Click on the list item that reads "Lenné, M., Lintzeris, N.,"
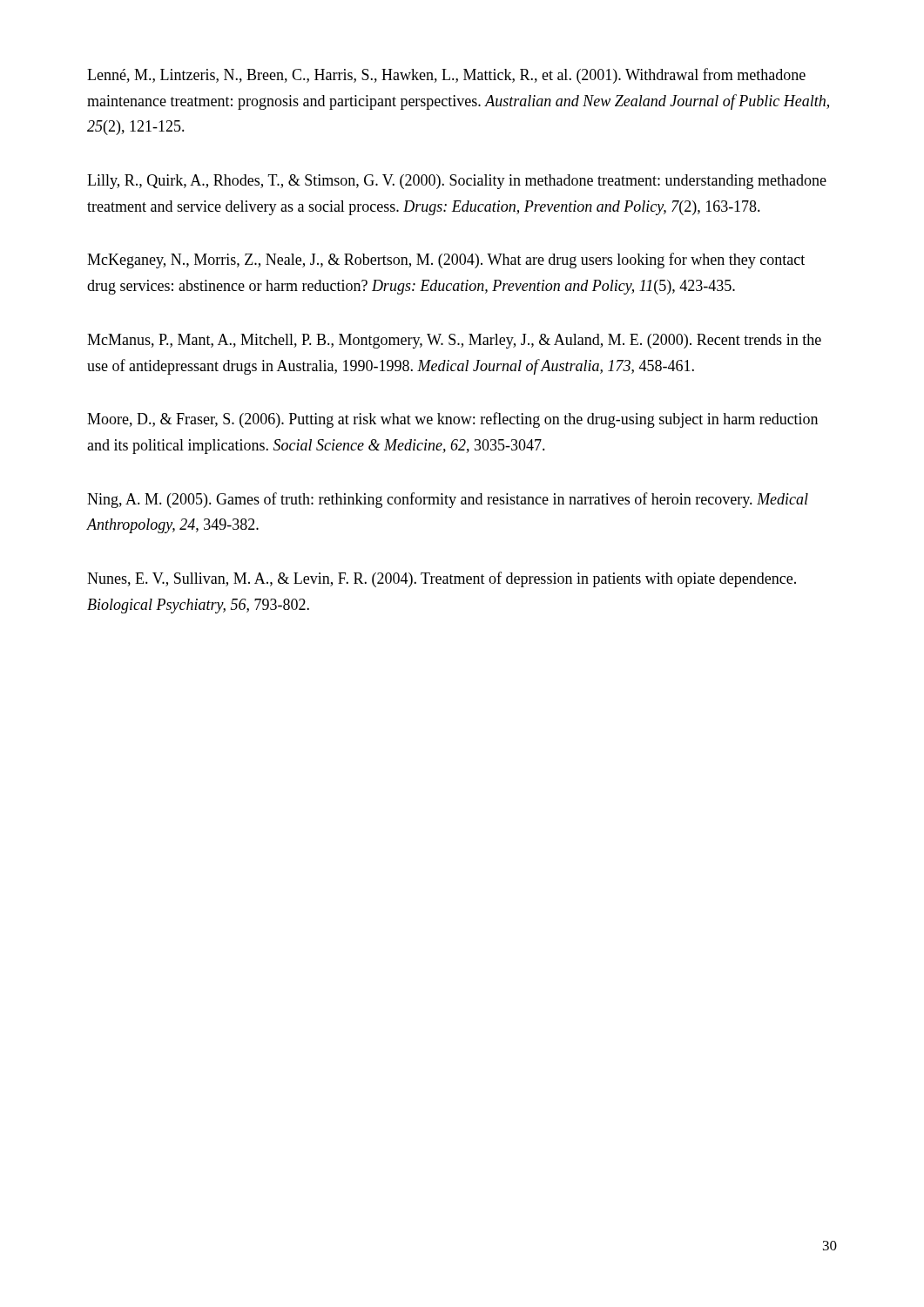The width and height of the screenshot is (924, 1307). click(459, 101)
